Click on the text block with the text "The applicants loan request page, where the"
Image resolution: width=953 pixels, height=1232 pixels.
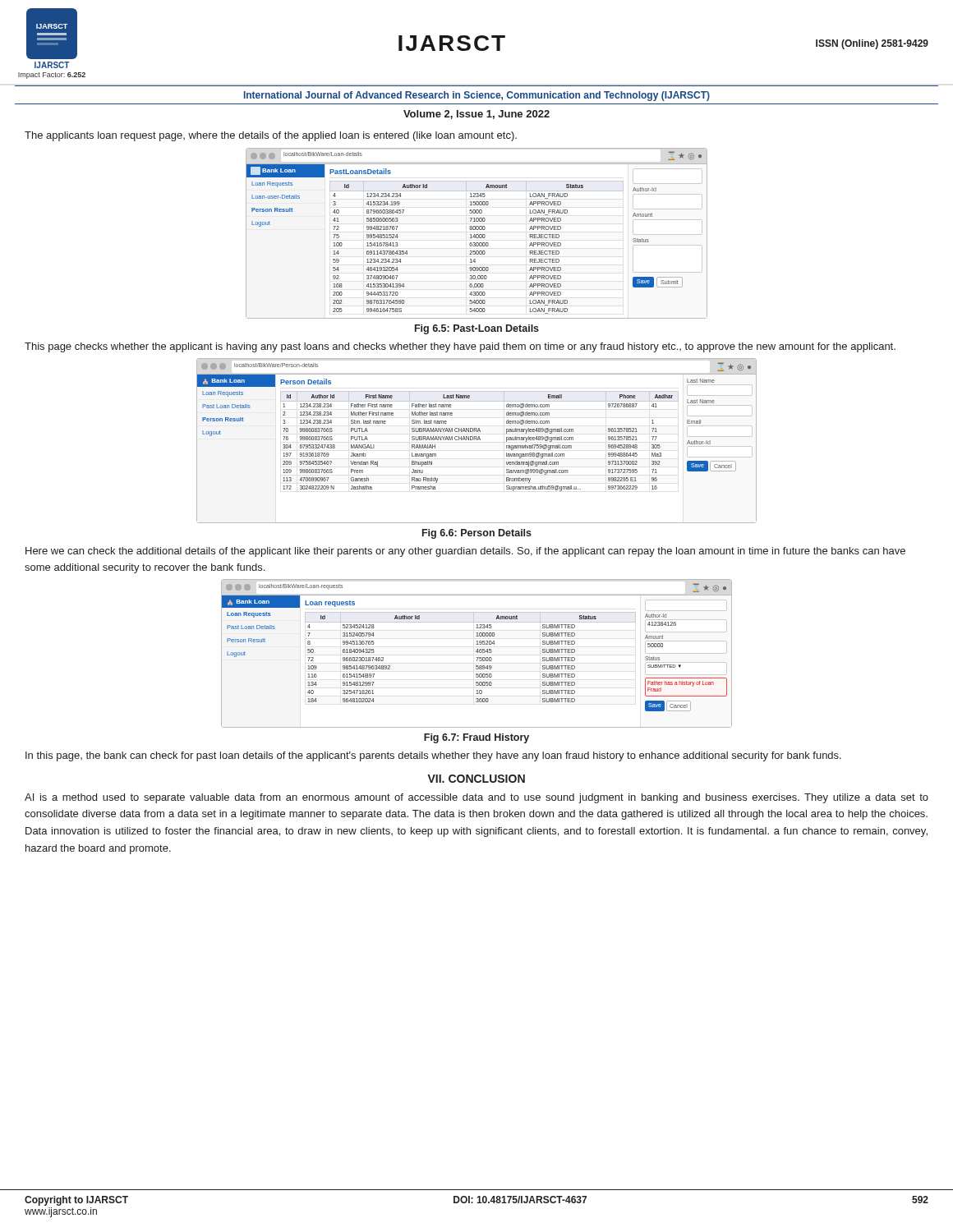[271, 135]
